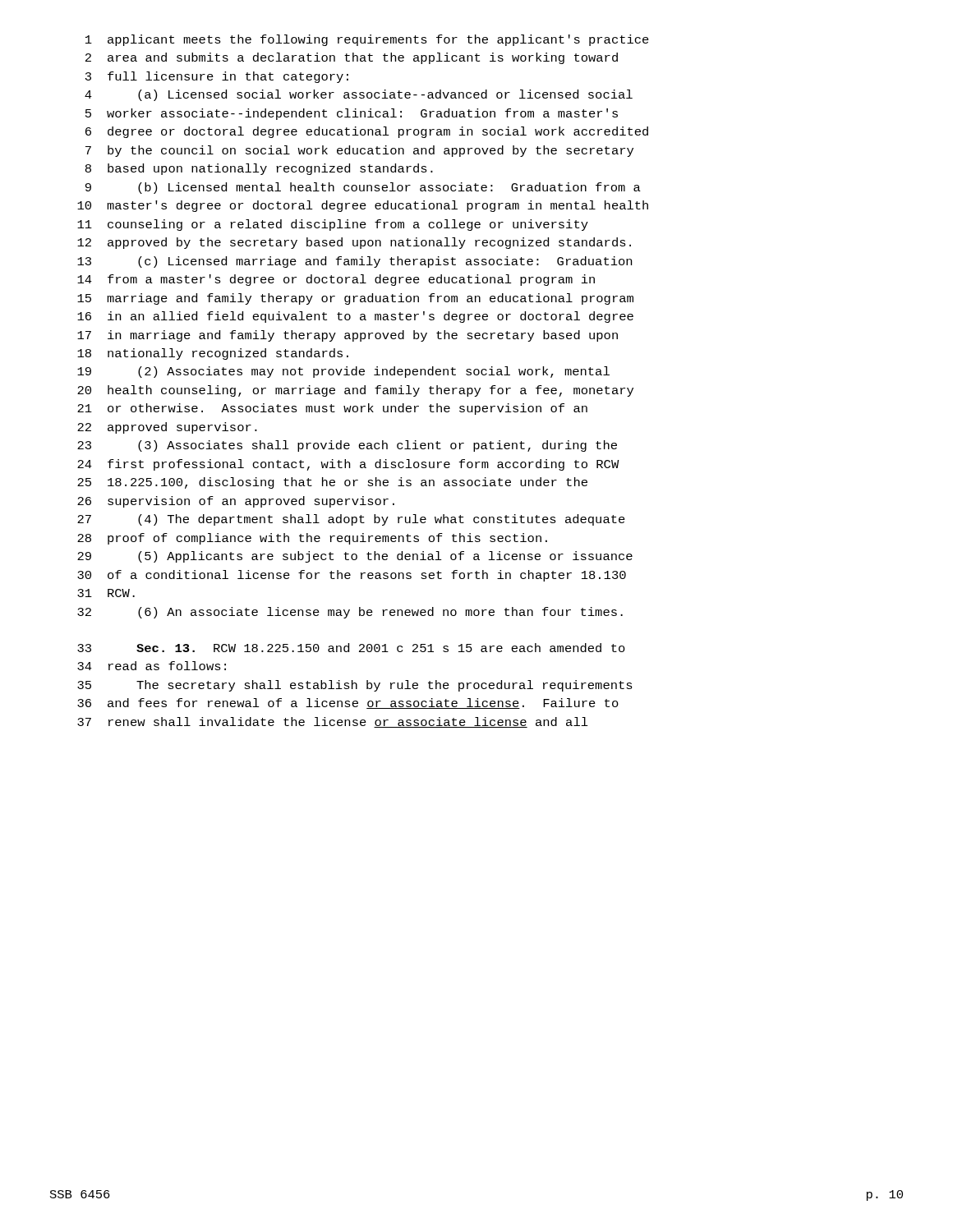Point to "18 nationally recognized standards."
The height and width of the screenshot is (1232, 953).
[213, 354]
